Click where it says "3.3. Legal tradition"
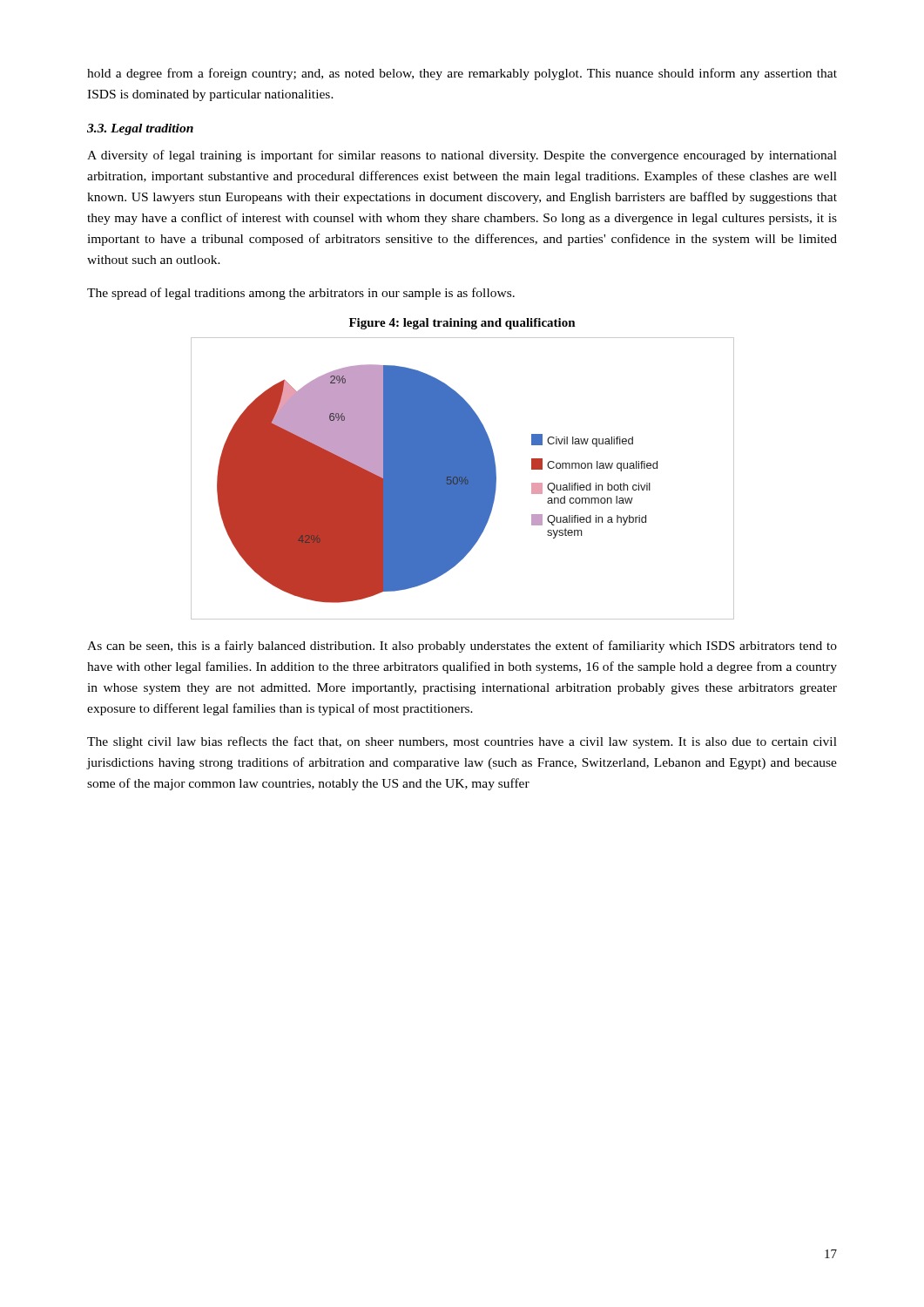 click(140, 128)
